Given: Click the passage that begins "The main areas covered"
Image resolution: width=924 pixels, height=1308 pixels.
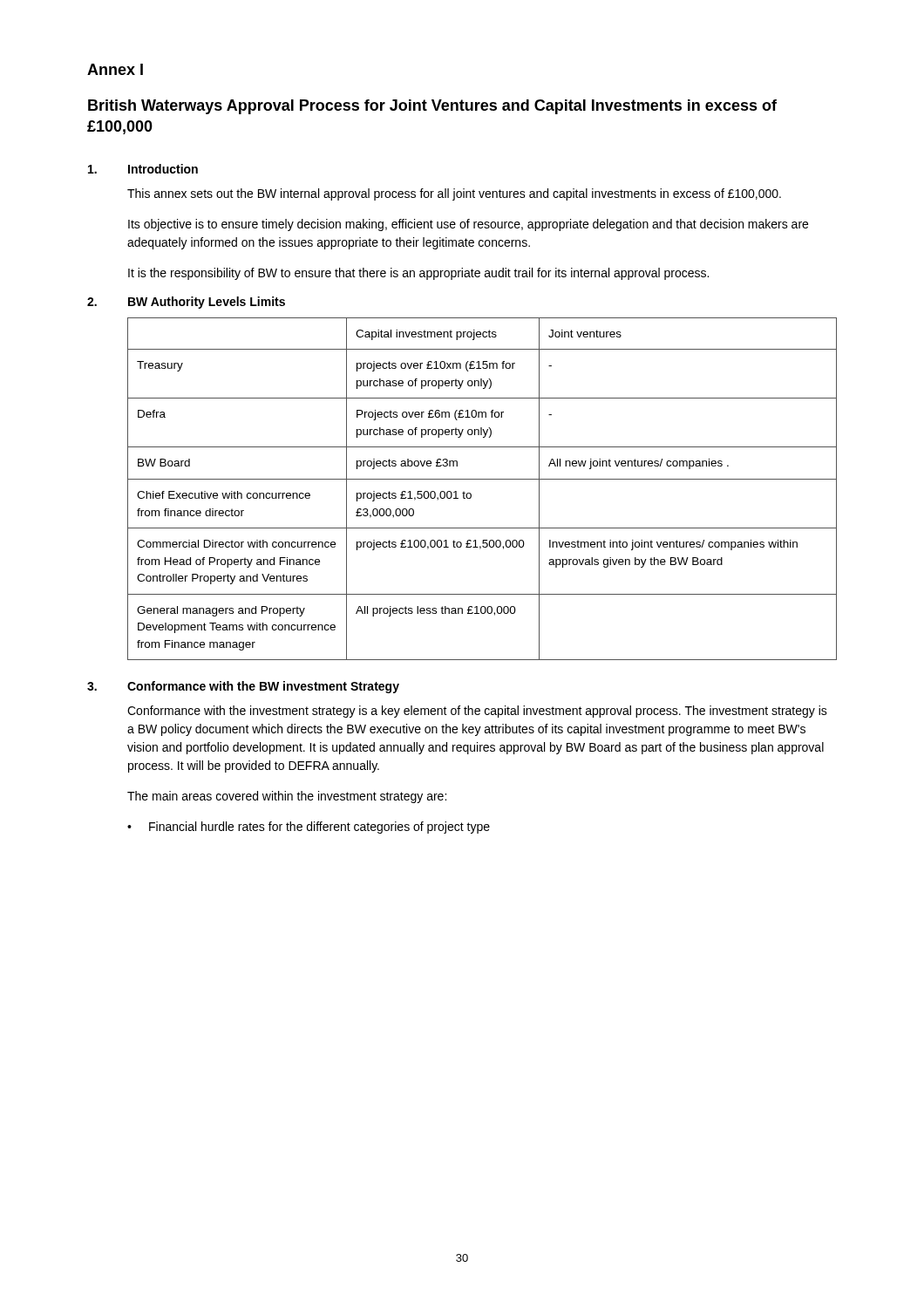Looking at the screenshot, I should click(287, 797).
